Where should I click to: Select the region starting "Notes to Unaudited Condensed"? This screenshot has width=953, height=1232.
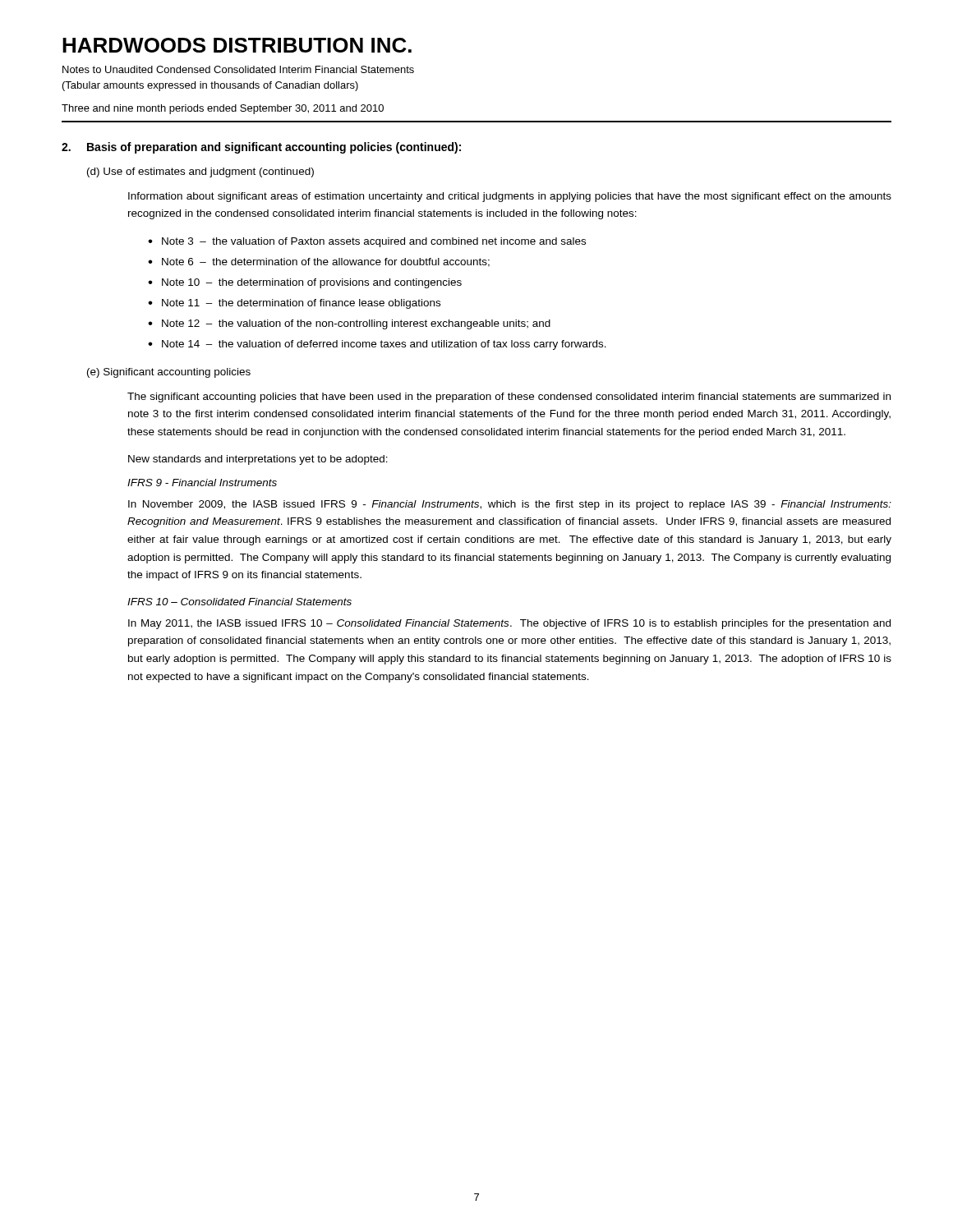[238, 77]
